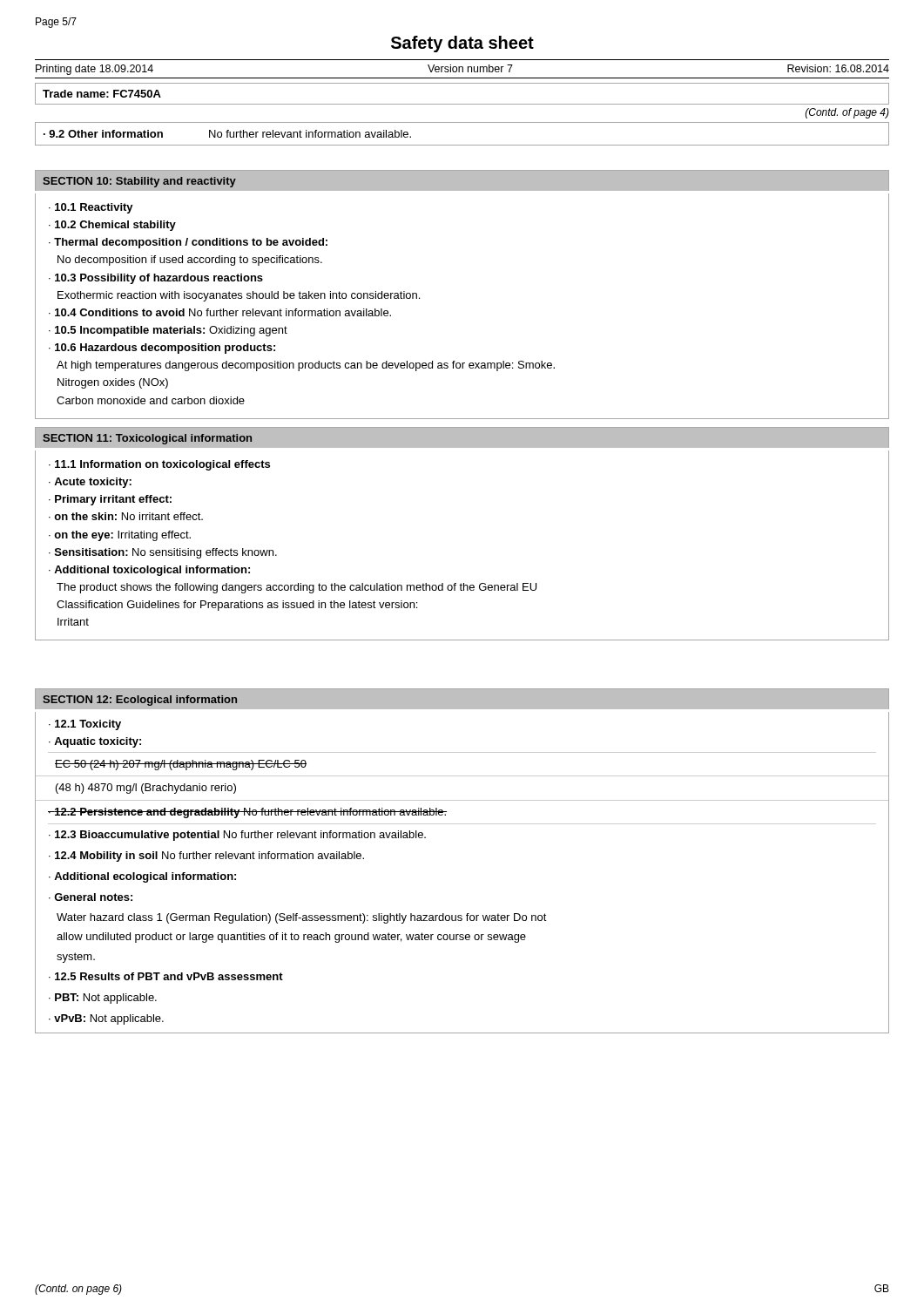Where is the passage that starts "· 10.4 Conditions"?
This screenshot has height=1307, width=924.
click(x=220, y=312)
